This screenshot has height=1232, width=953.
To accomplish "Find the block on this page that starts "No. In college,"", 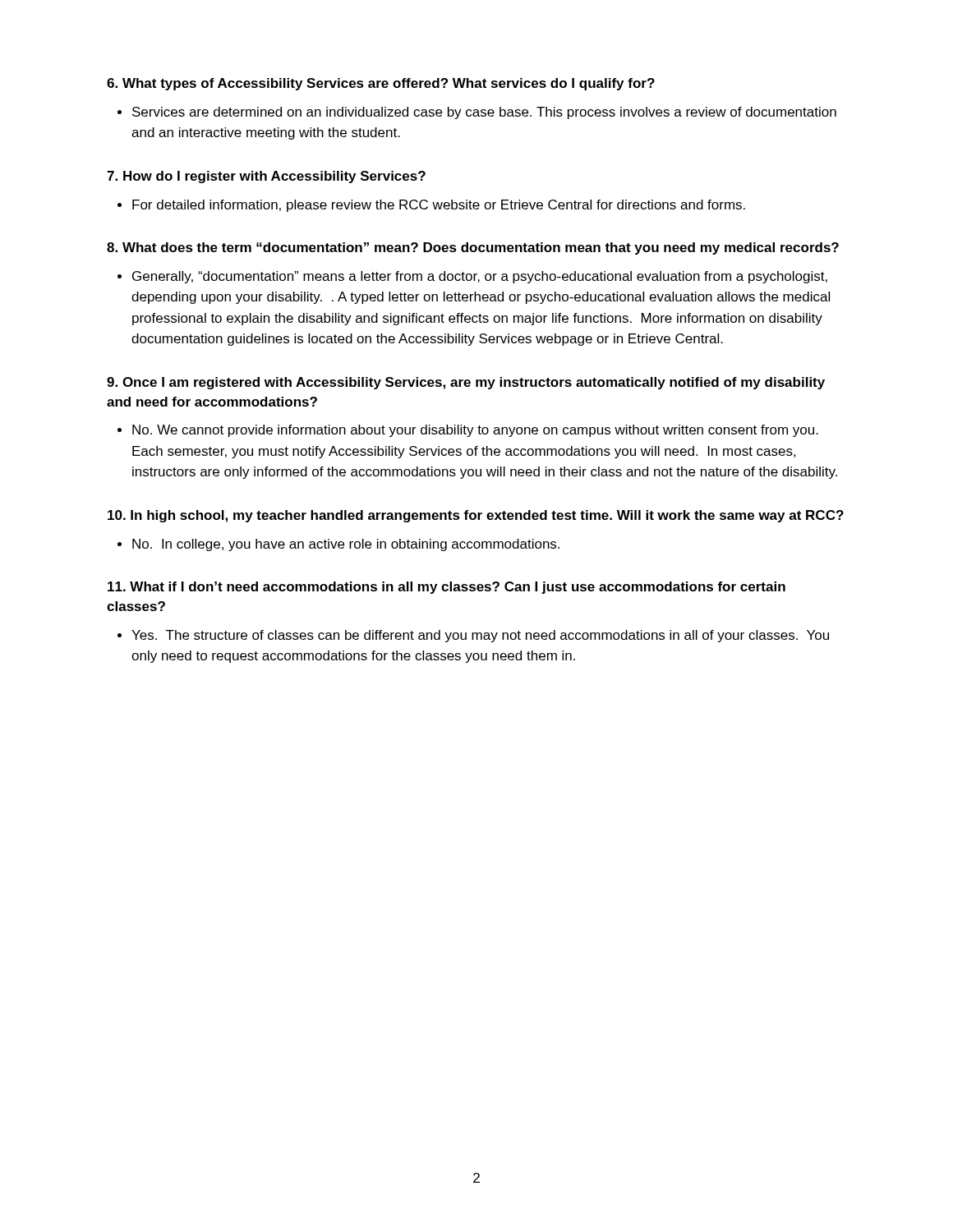I will [x=346, y=544].
